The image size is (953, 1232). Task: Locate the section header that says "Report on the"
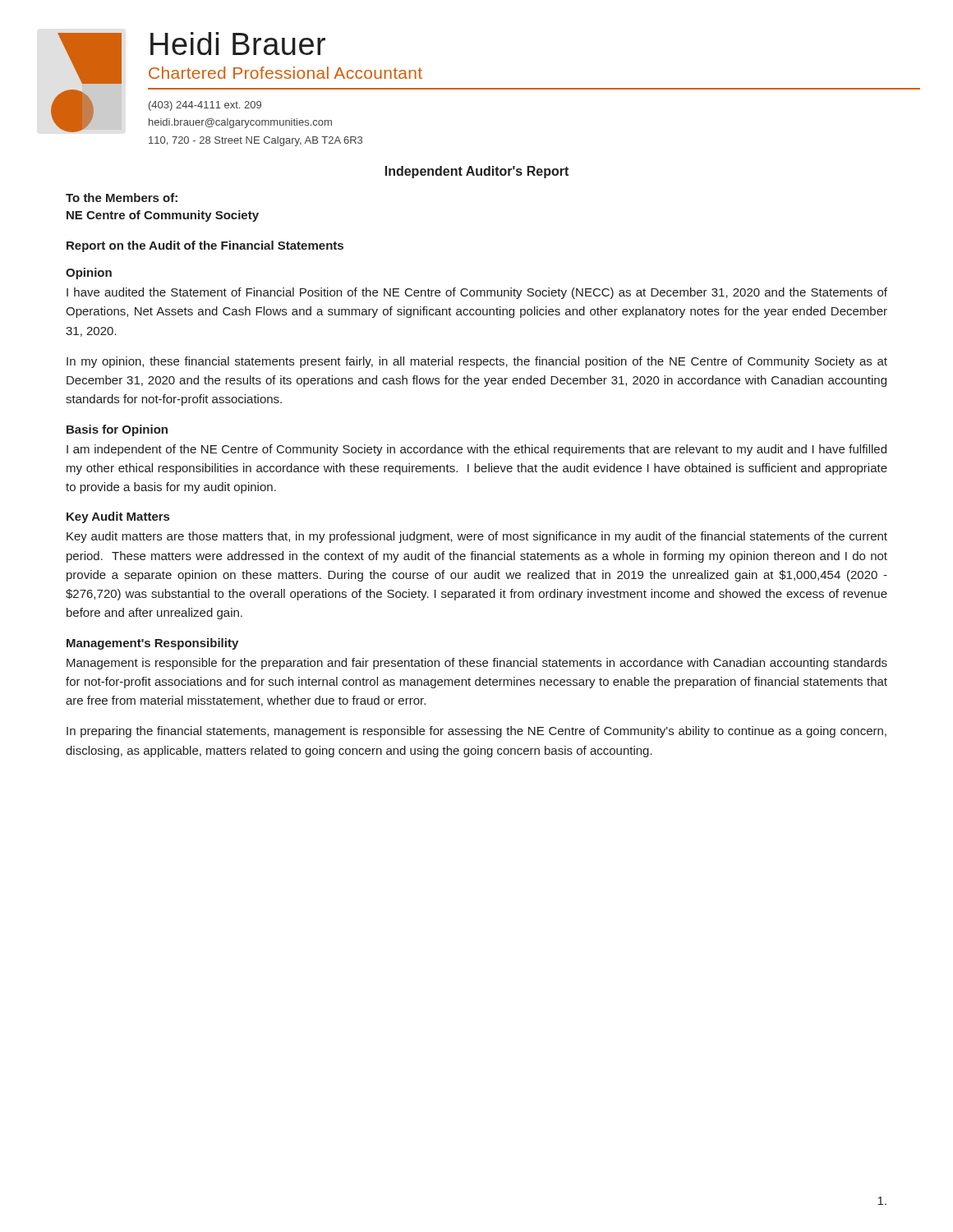[x=205, y=245]
